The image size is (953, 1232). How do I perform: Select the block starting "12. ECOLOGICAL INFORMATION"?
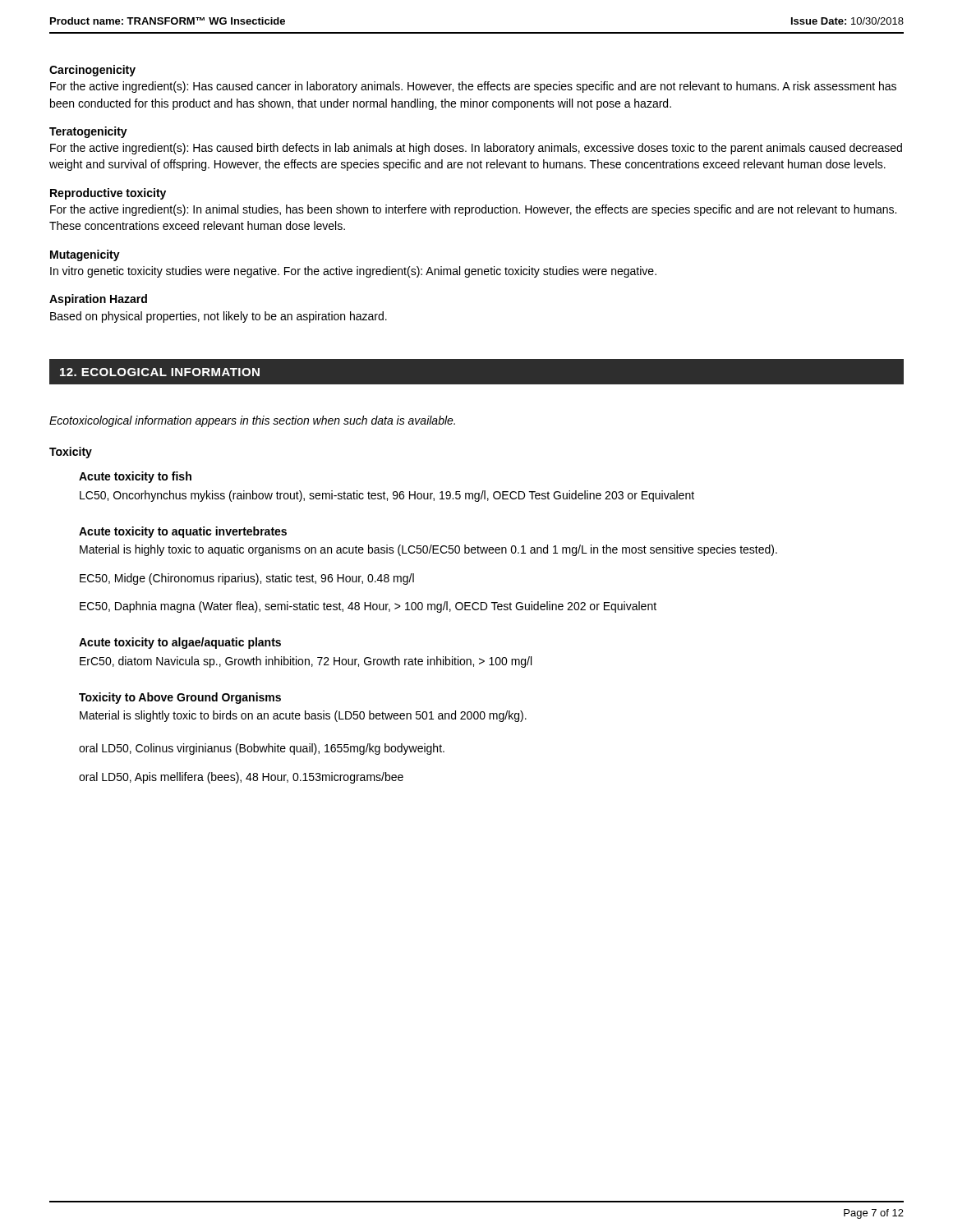pos(476,372)
